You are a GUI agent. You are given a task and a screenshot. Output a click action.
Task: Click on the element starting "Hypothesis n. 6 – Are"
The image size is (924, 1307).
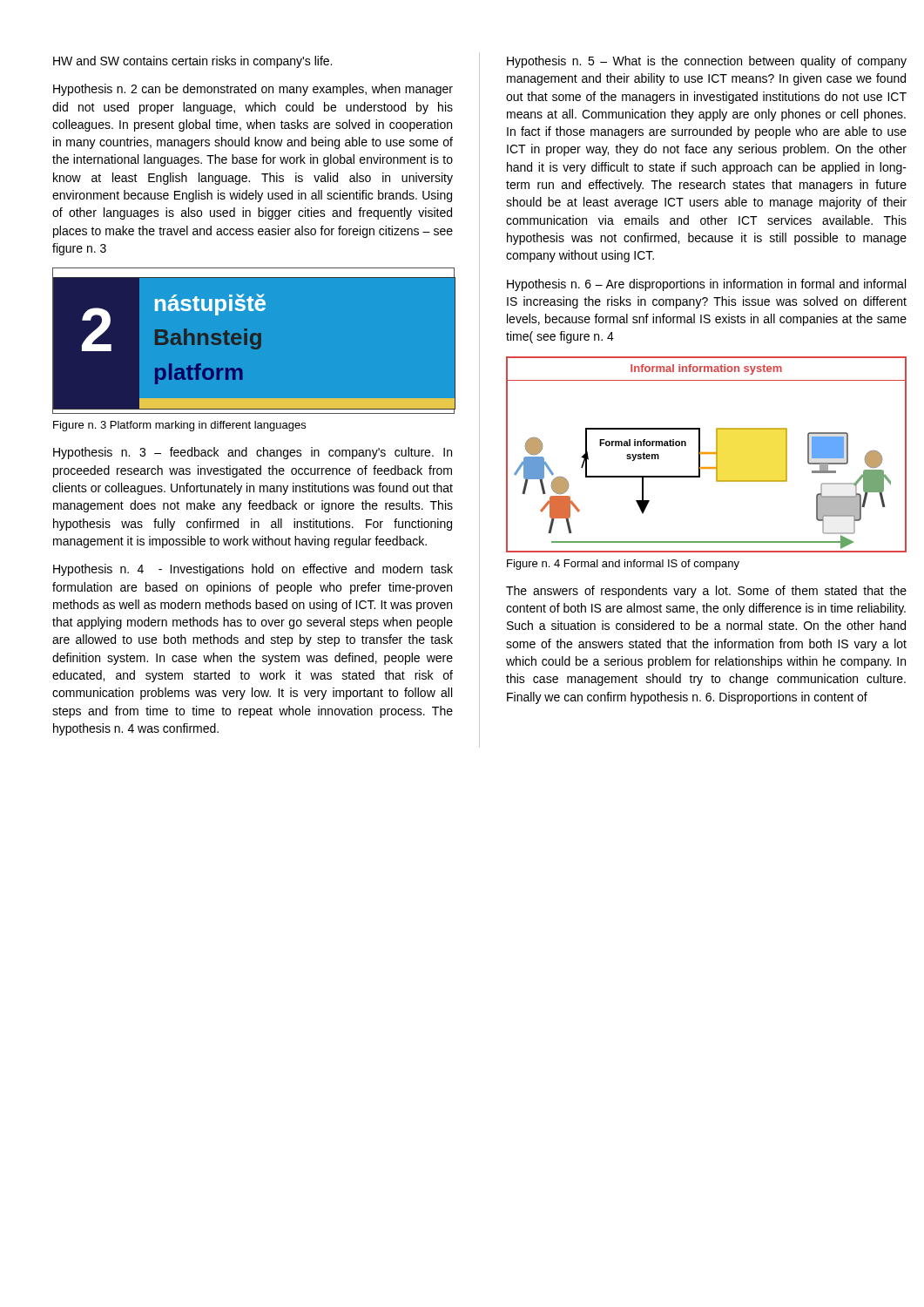point(706,310)
